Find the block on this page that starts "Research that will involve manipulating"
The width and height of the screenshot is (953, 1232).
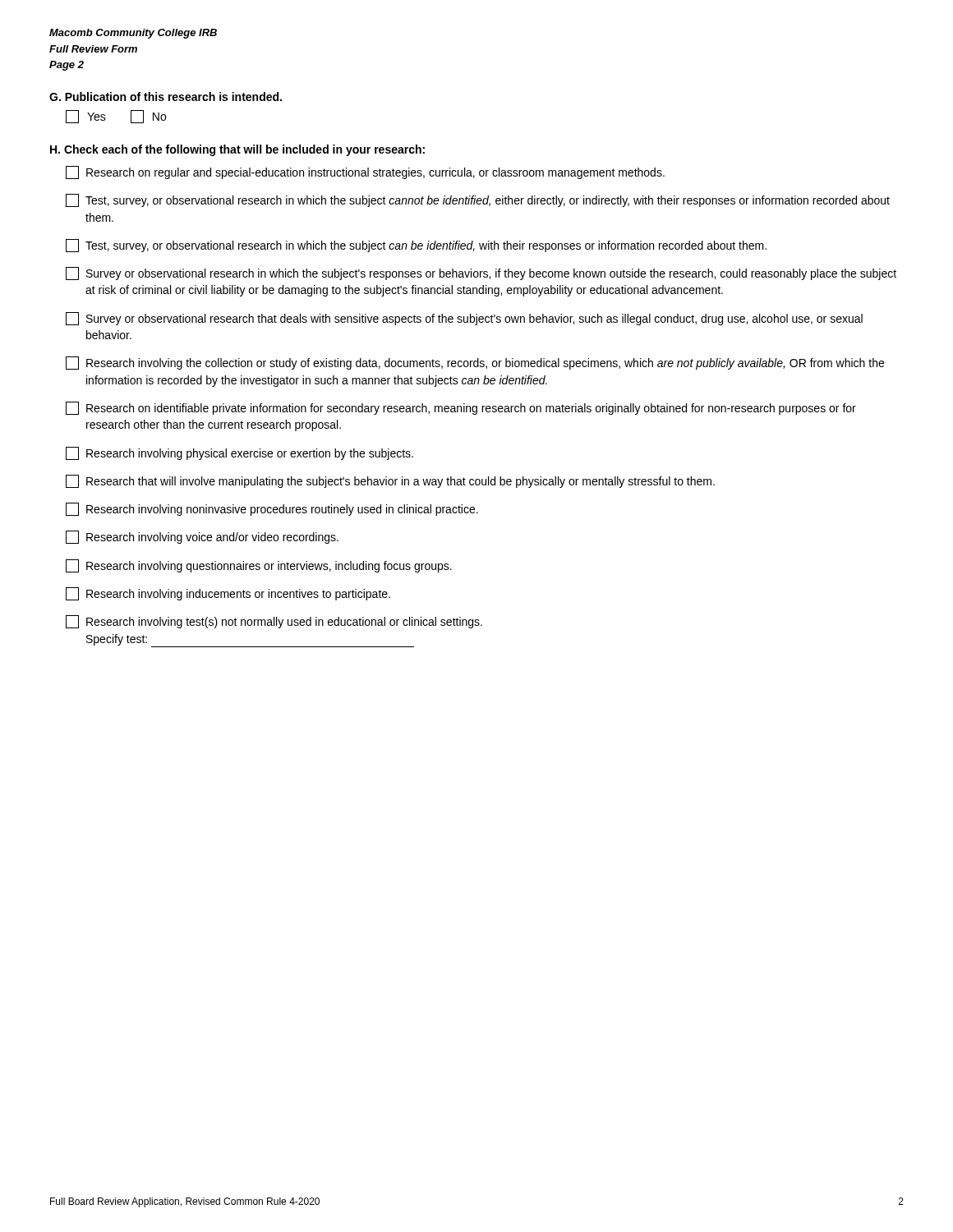tap(391, 481)
